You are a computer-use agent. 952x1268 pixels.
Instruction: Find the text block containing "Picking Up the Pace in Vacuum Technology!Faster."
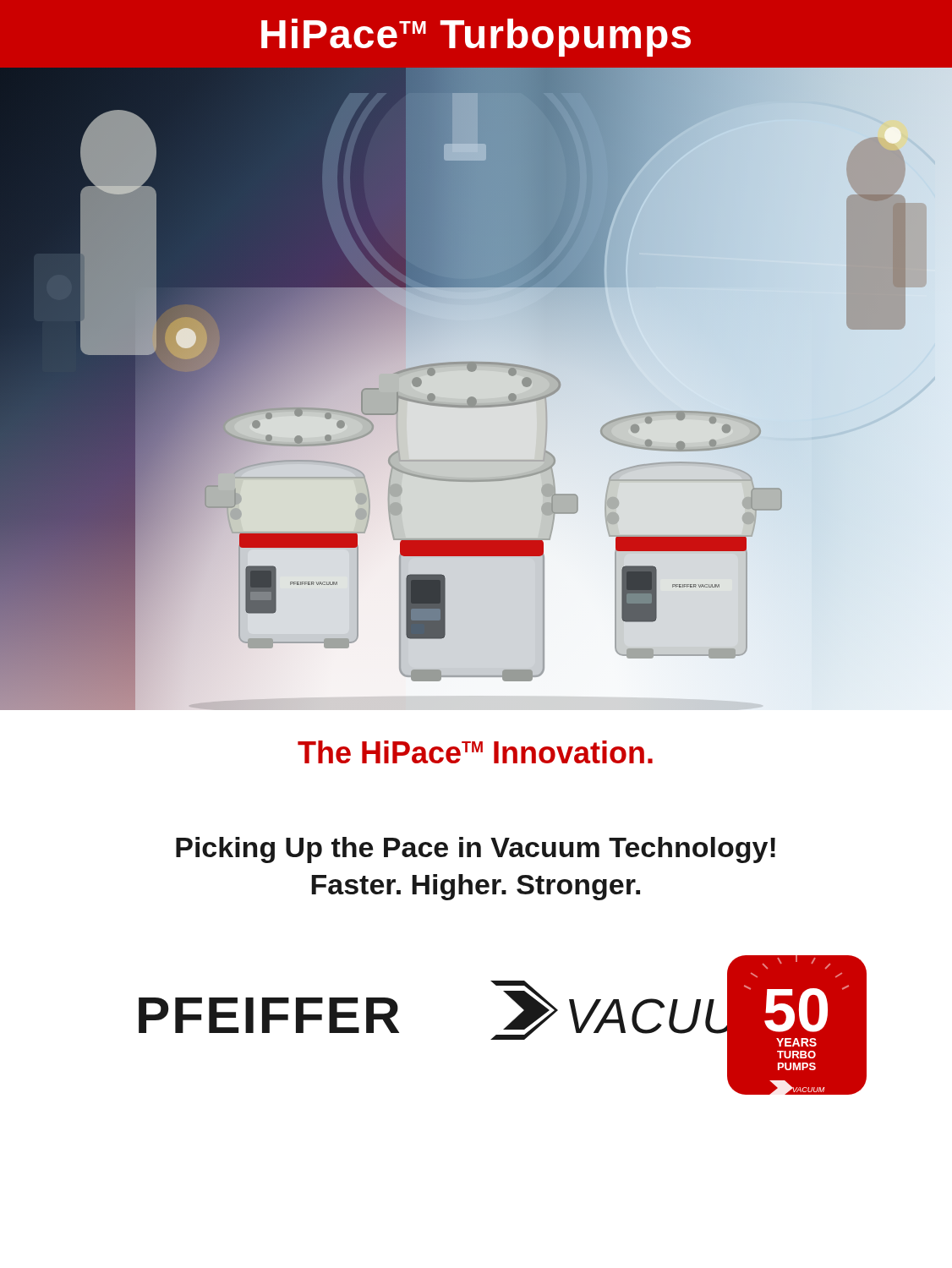(476, 866)
